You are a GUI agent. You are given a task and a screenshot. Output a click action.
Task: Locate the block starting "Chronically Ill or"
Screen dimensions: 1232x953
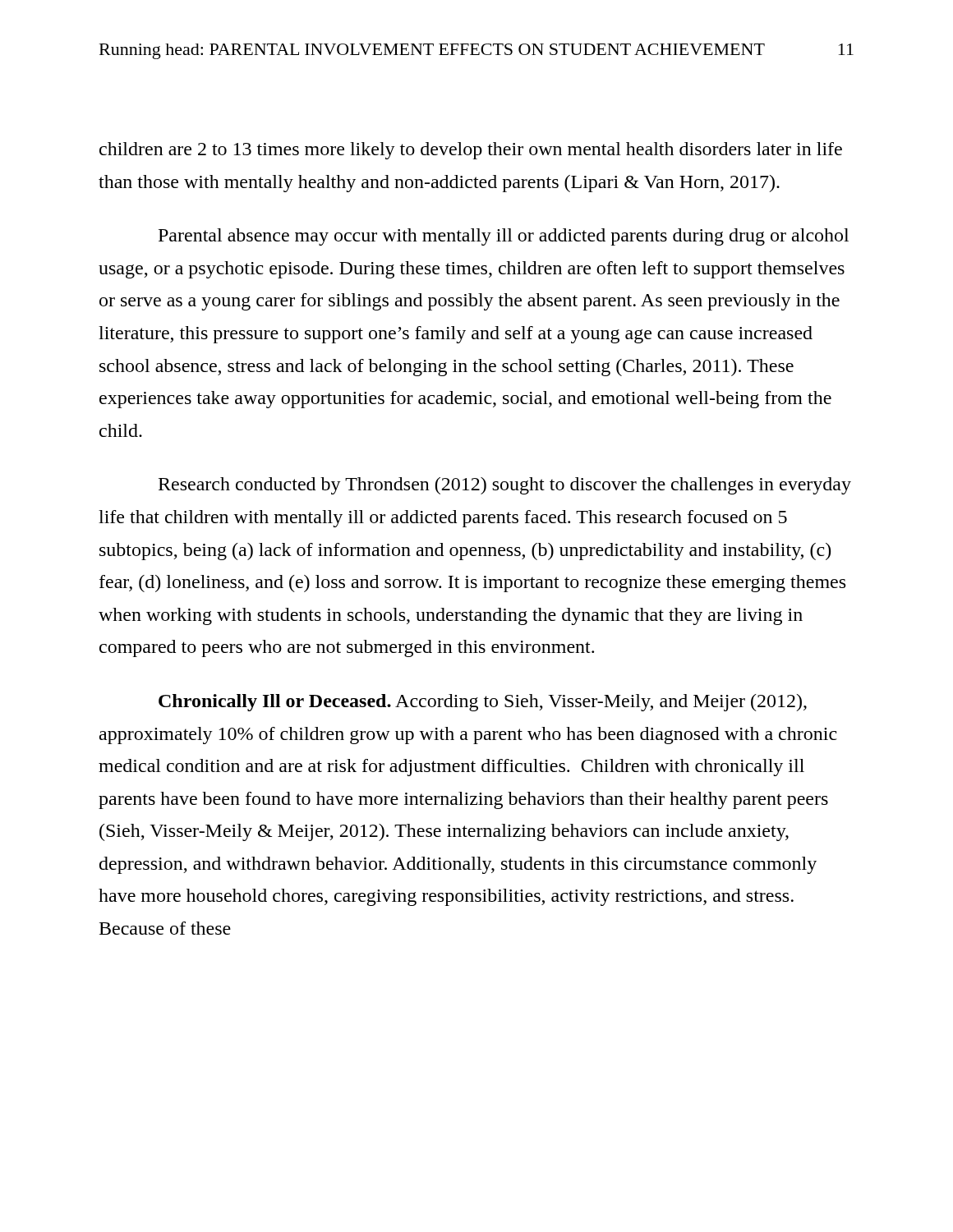pyautogui.click(x=476, y=815)
